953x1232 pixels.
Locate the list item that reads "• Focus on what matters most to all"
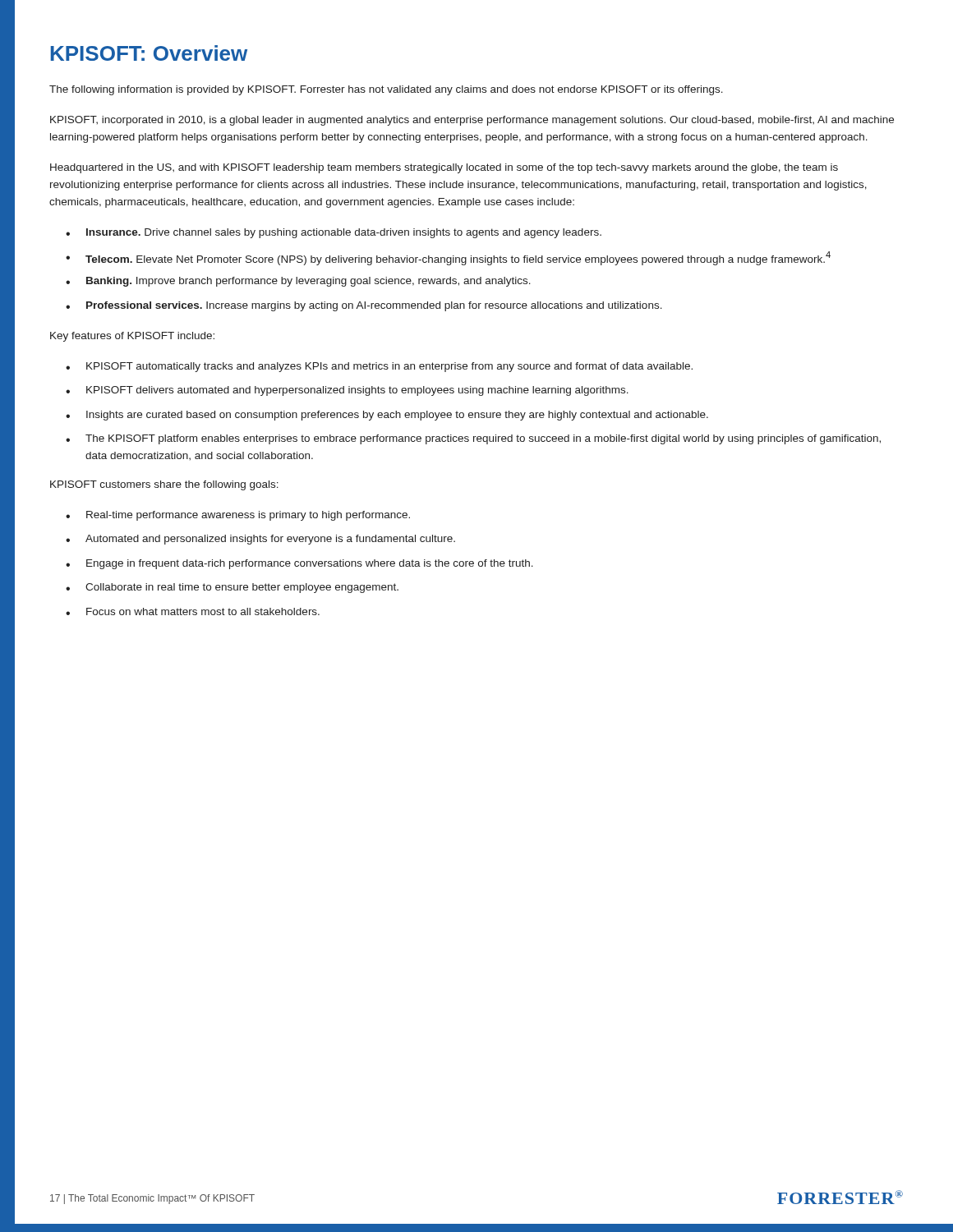pos(193,613)
